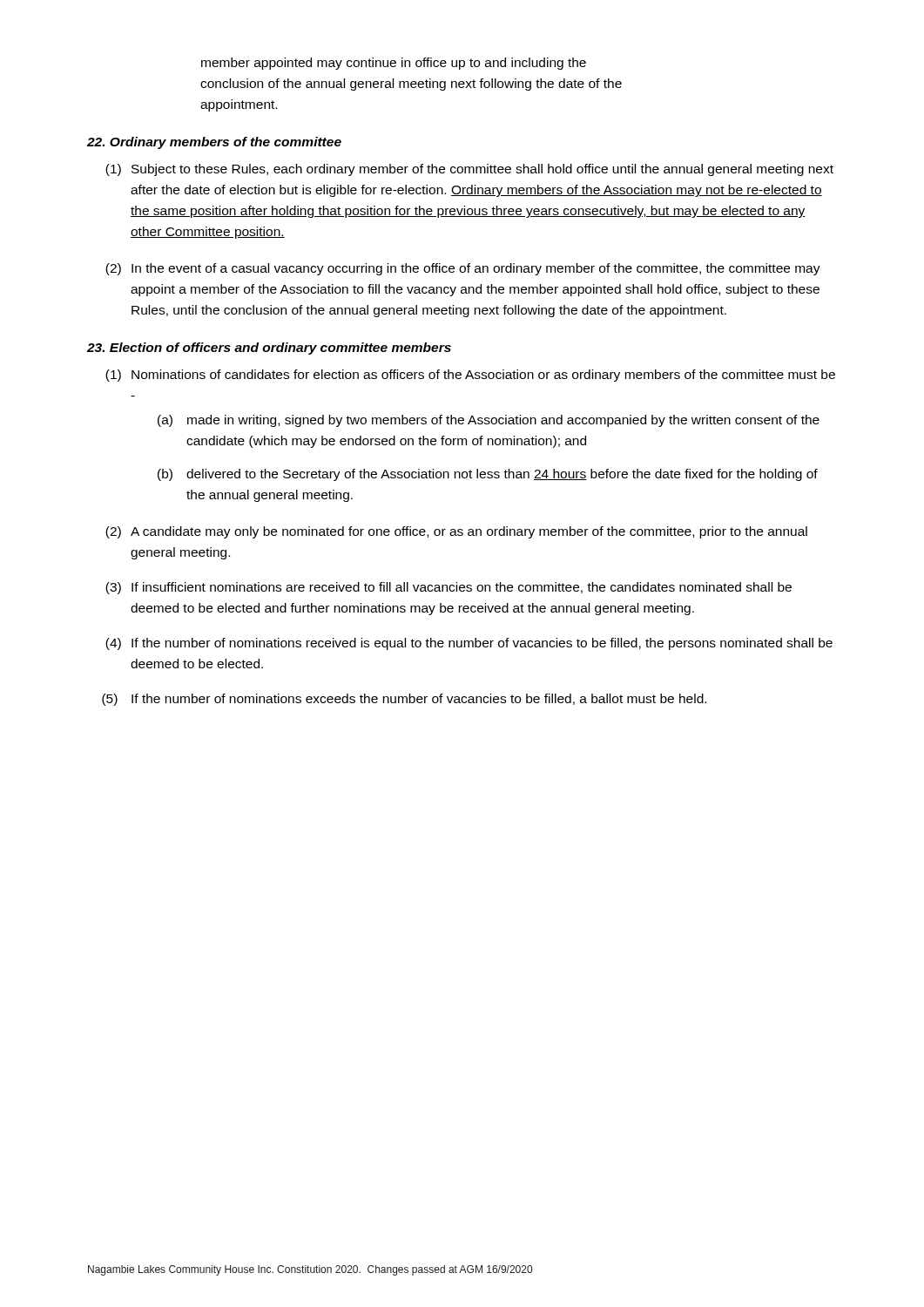Select the block starting "(4) If the number of nominations"
The image size is (924, 1307).
462,654
